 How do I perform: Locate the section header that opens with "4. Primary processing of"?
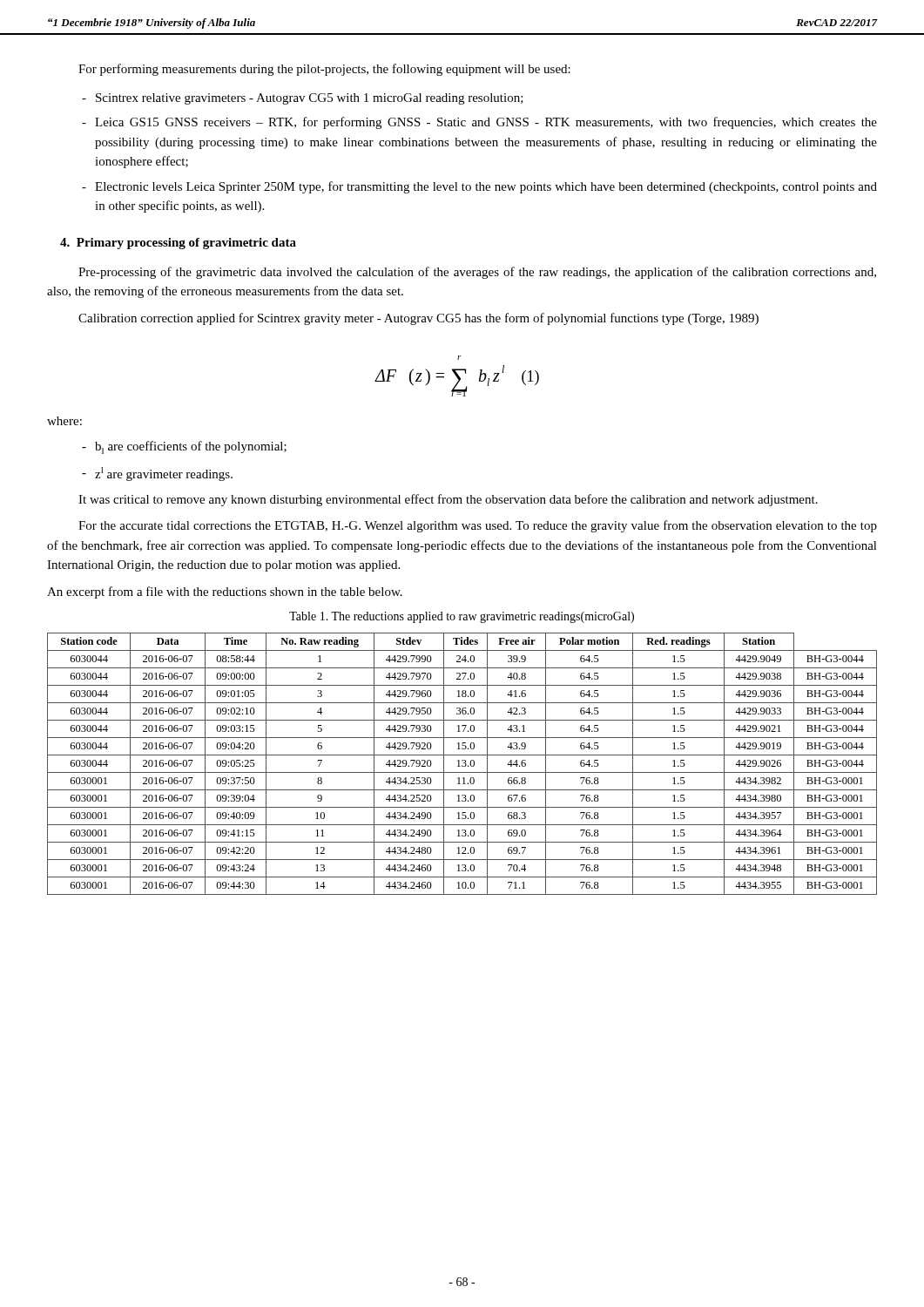pyautogui.click(x=172, y=242)
